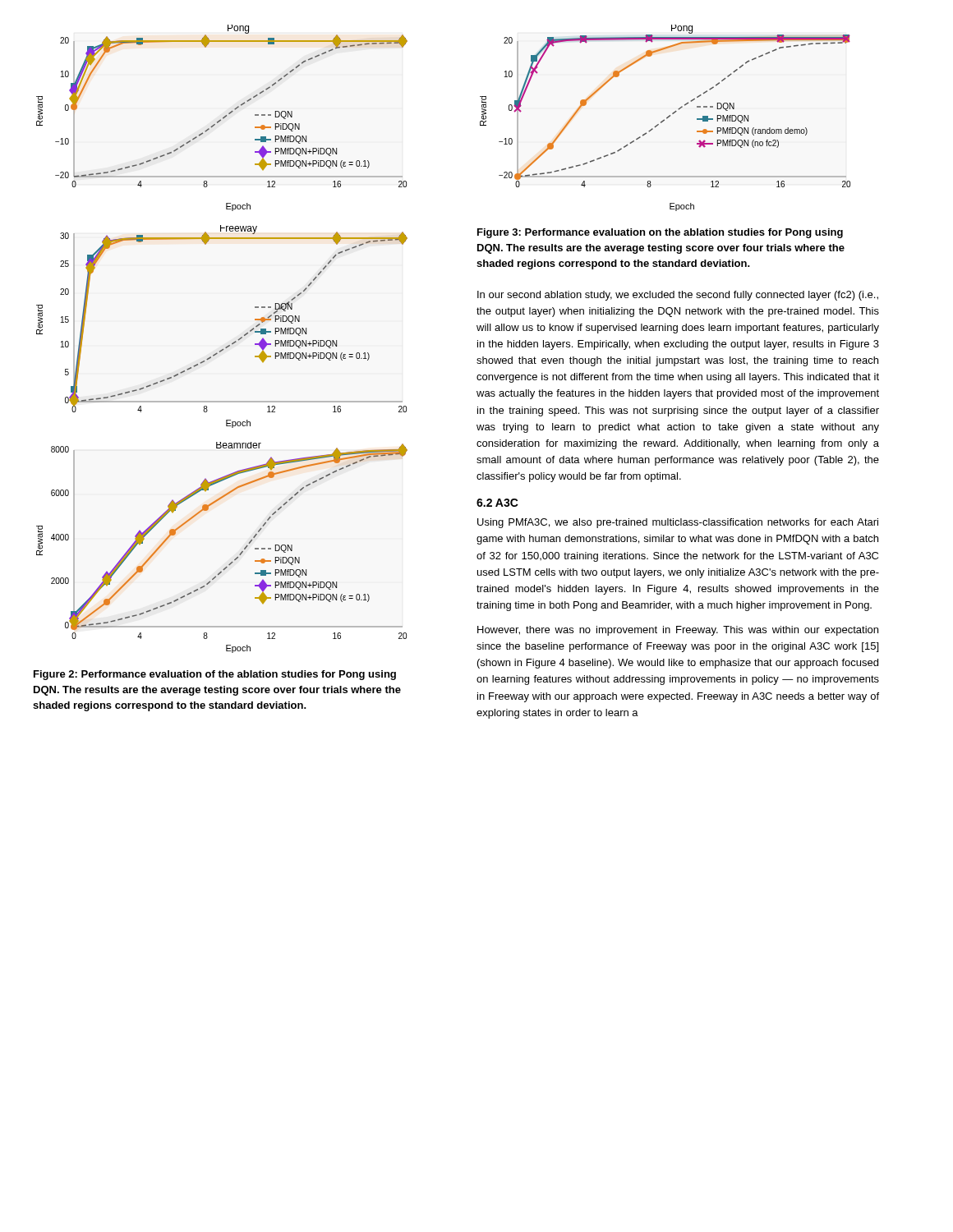Image resolution: width=953 pixels, height=1232 pixels.
Task: Find the element starting "Using PMfA3C, we also pre-trained"
Action: (678, 563)
